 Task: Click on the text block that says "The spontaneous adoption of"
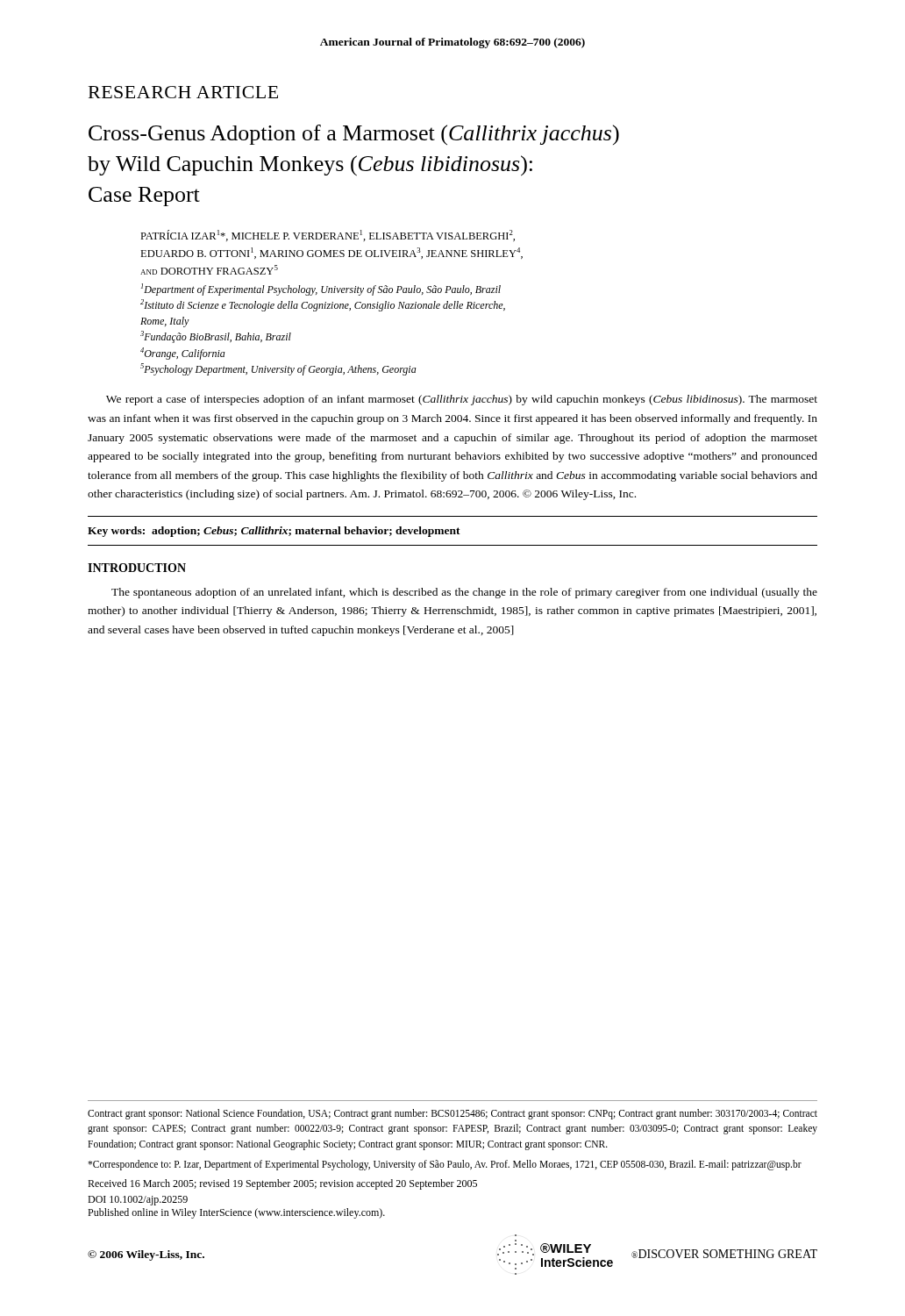point(452,610)
